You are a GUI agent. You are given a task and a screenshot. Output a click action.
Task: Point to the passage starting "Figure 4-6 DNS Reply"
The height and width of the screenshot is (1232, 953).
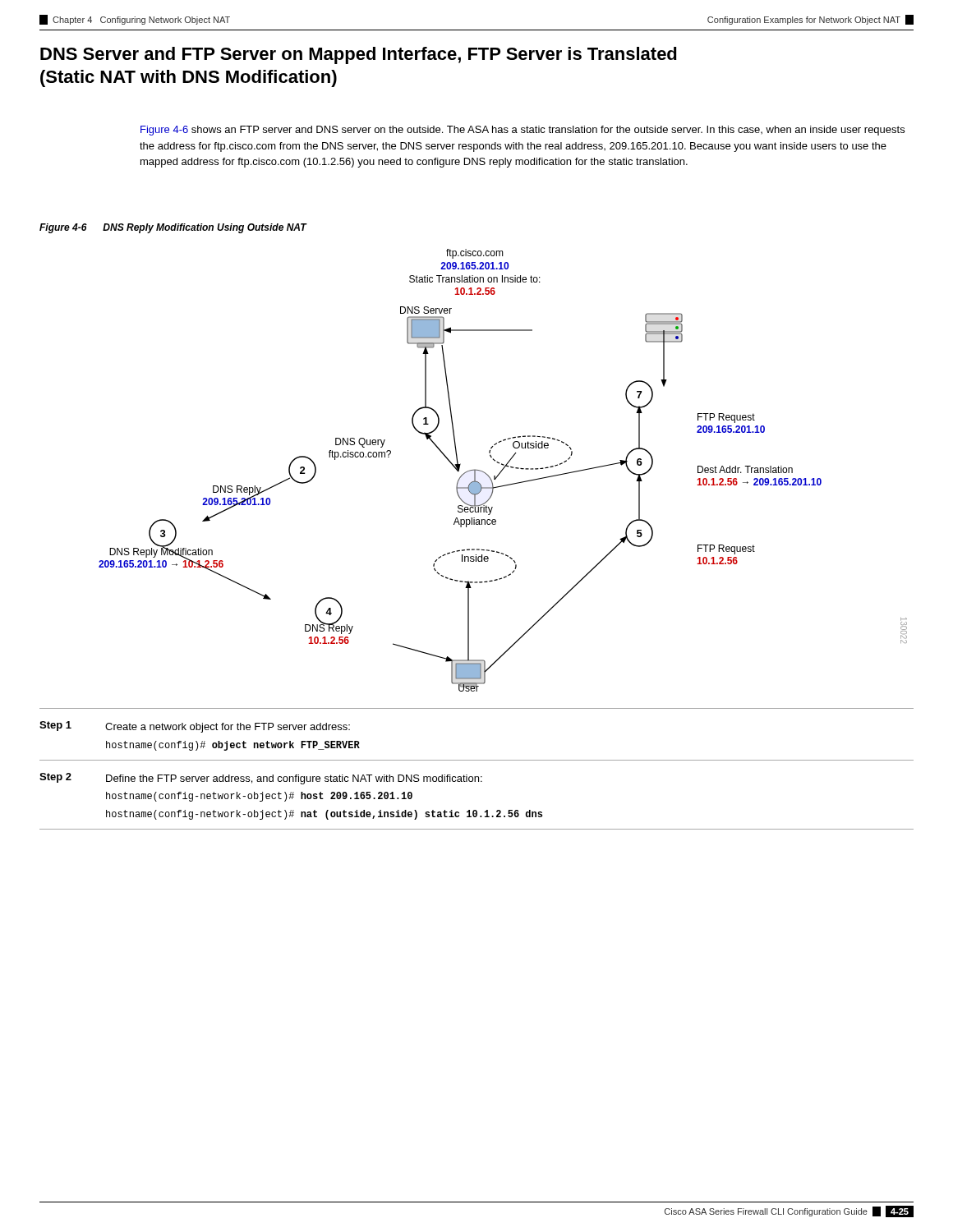pyautogui.click(x=173, y=227)
